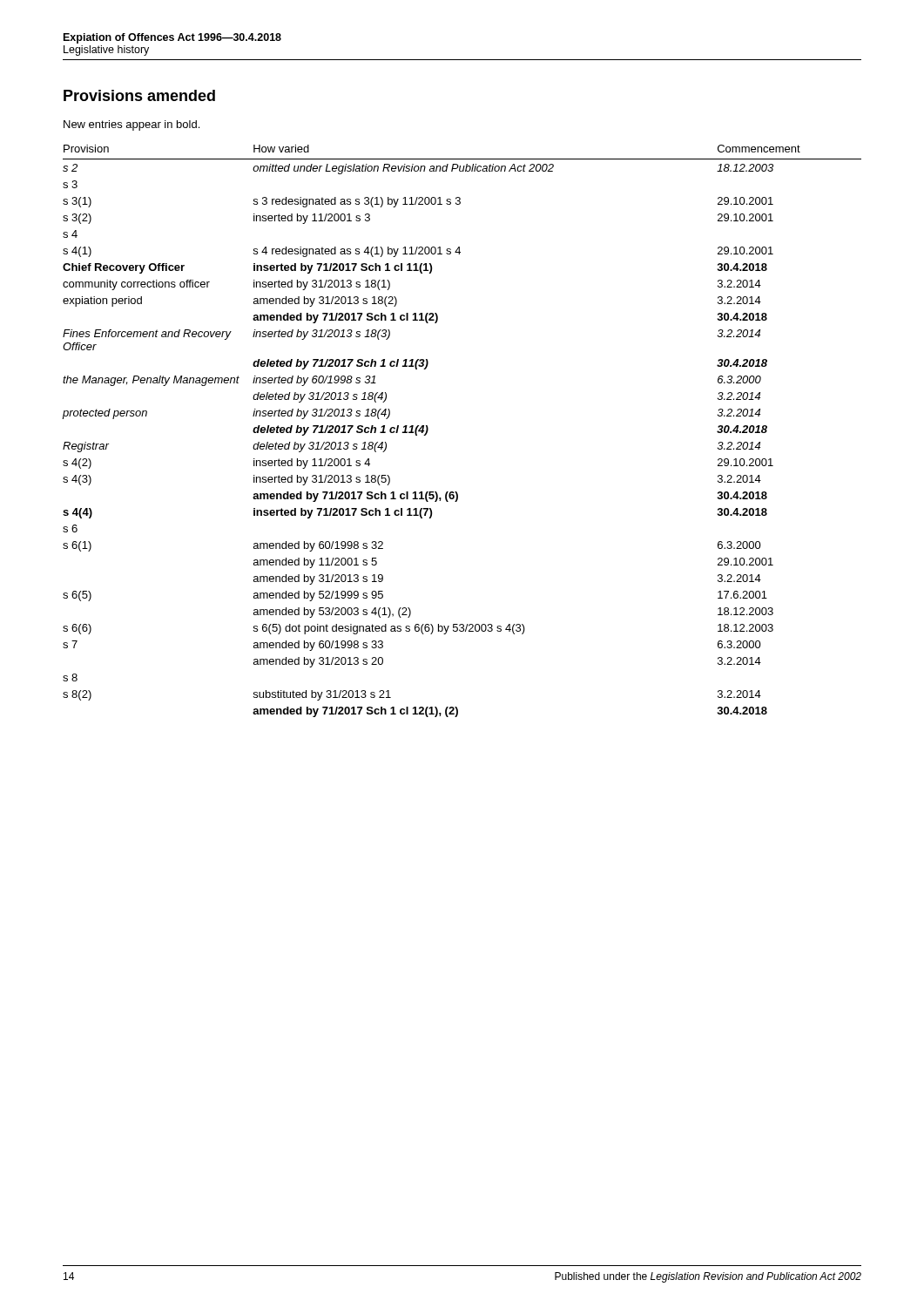Click where it says "Provisions amended"
The width and height of the screenshot is (924, 1307).
pyautogui.click(x=139, y=95)
